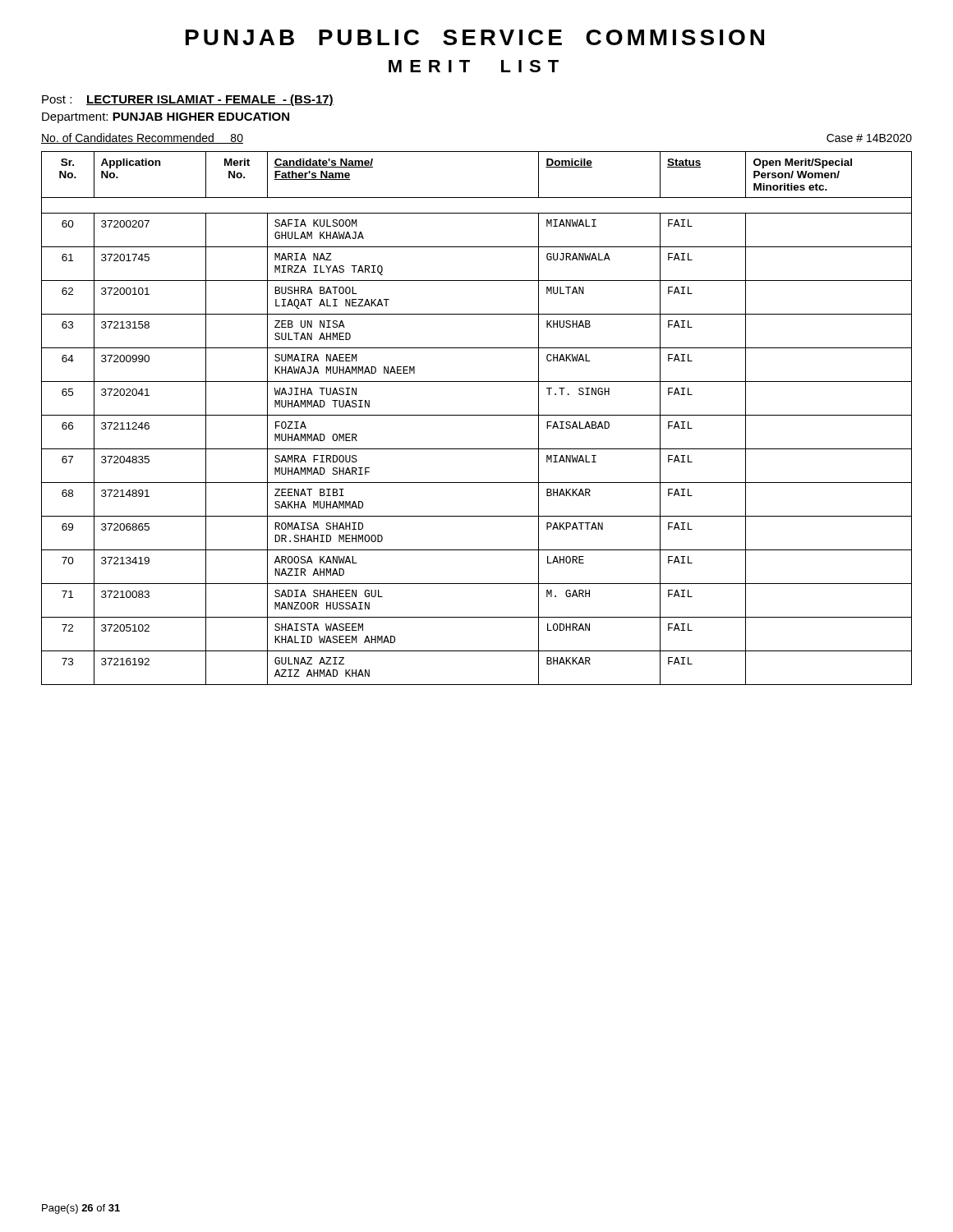Find the text containing "Department: PUNJAB HIGHER EDUCATION"
This screenshot has width=953, height=1232.
pyautogui.click(x=166, y=116)
